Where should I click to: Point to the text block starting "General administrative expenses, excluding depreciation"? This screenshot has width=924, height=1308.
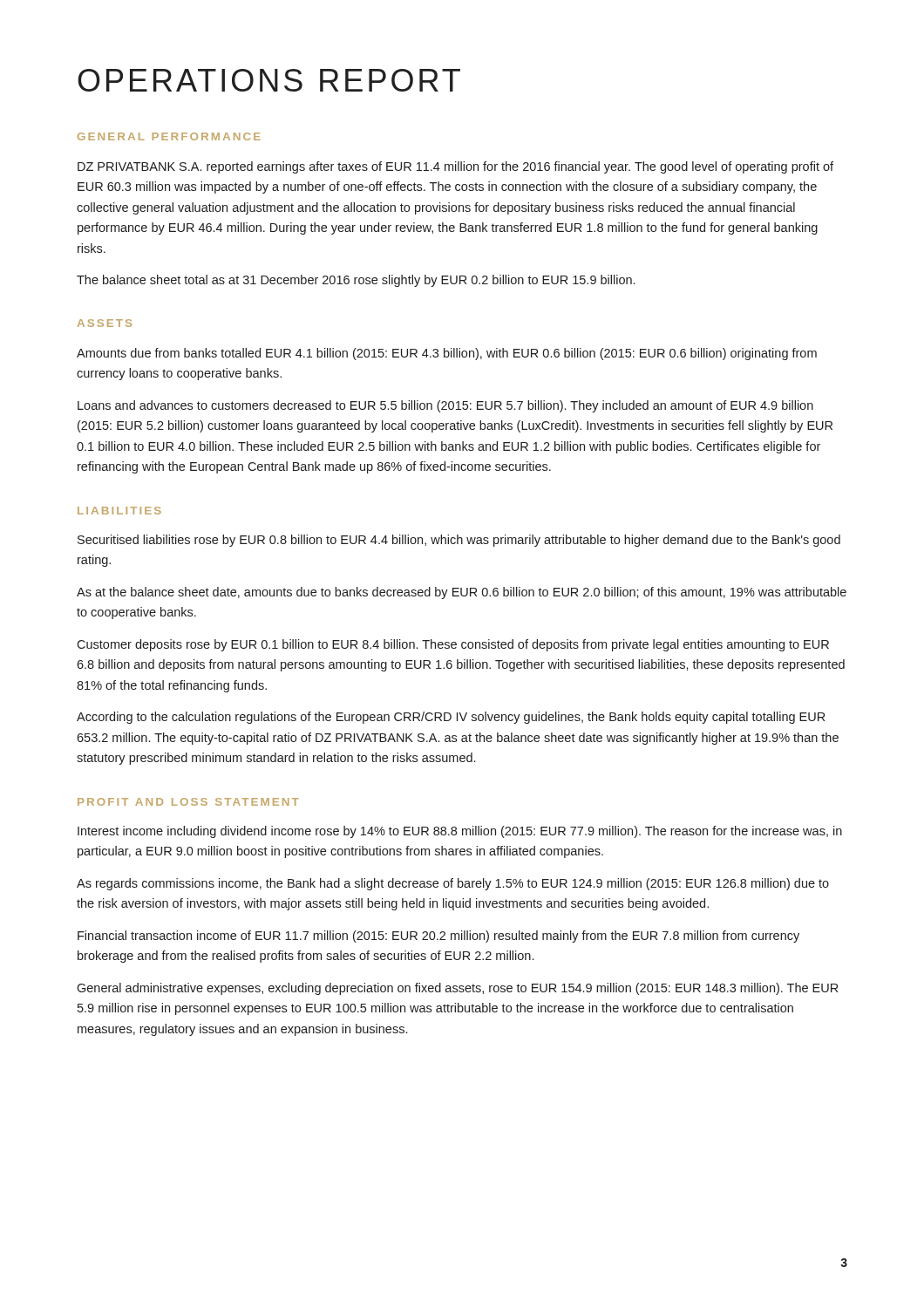(x=458, y=1008)
